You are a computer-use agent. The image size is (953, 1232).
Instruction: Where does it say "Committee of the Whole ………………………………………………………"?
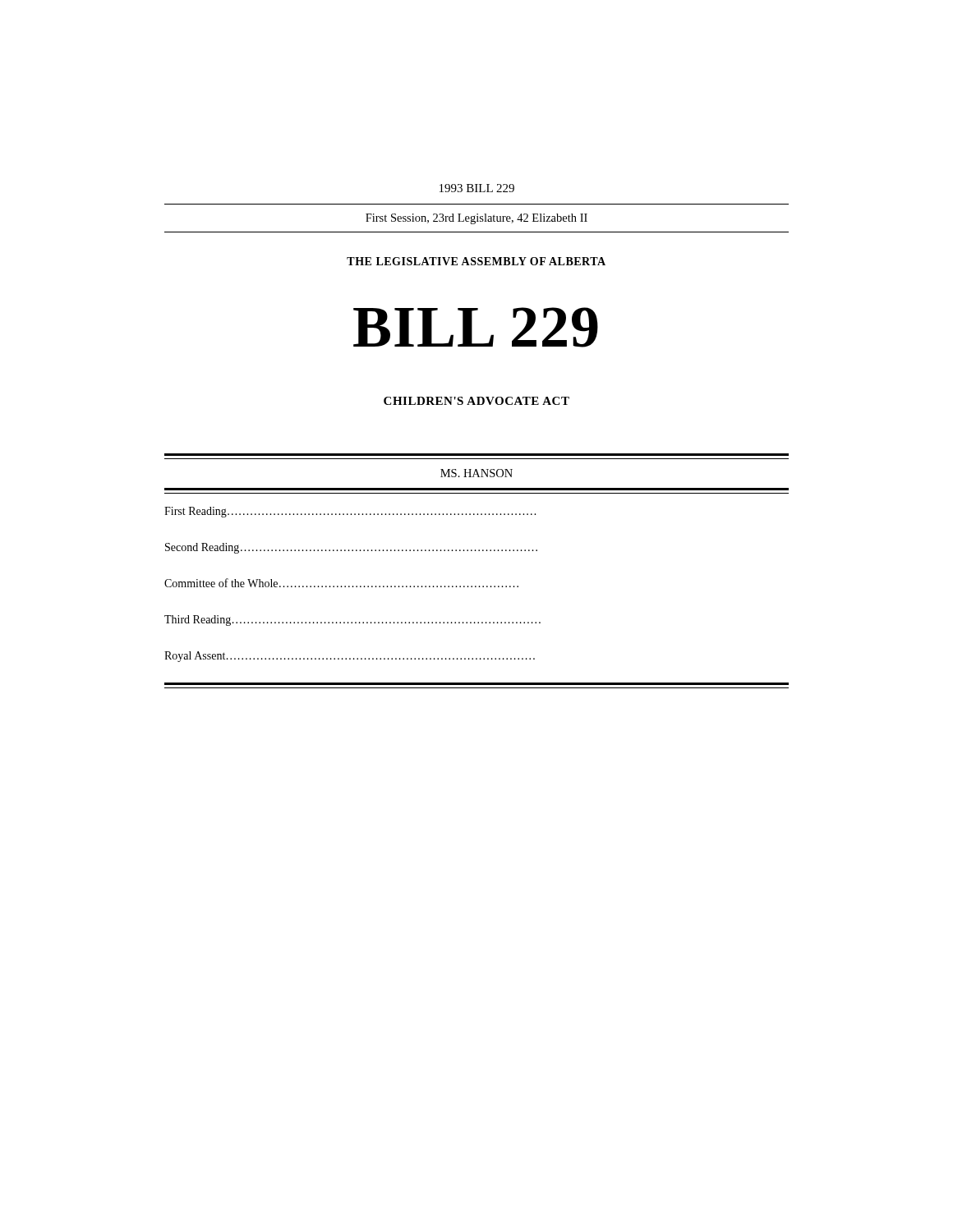476,584
